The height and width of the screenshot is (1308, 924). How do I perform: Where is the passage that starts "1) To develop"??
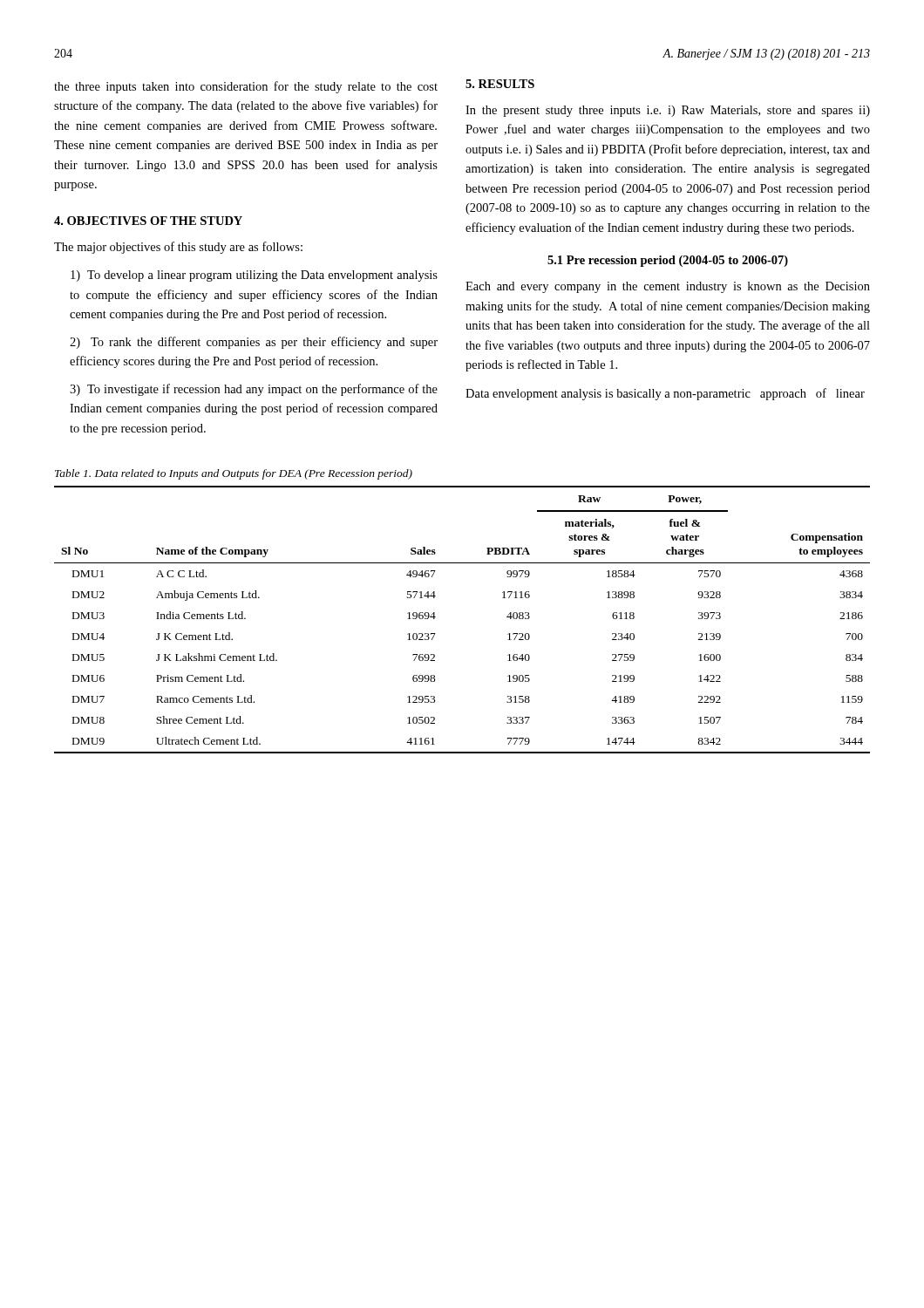(254, 295)
